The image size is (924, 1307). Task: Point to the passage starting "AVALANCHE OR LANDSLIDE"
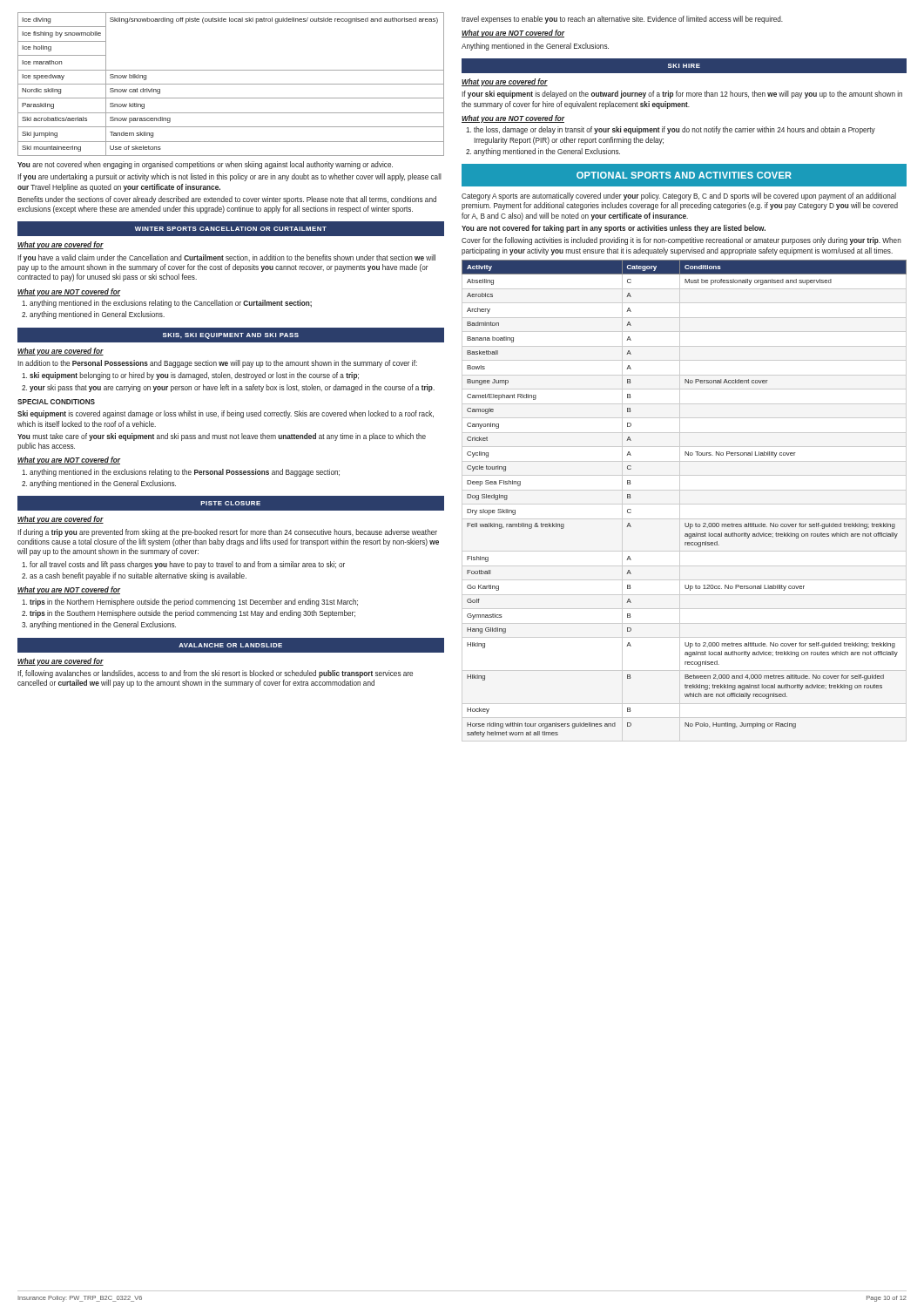[231, 645]
